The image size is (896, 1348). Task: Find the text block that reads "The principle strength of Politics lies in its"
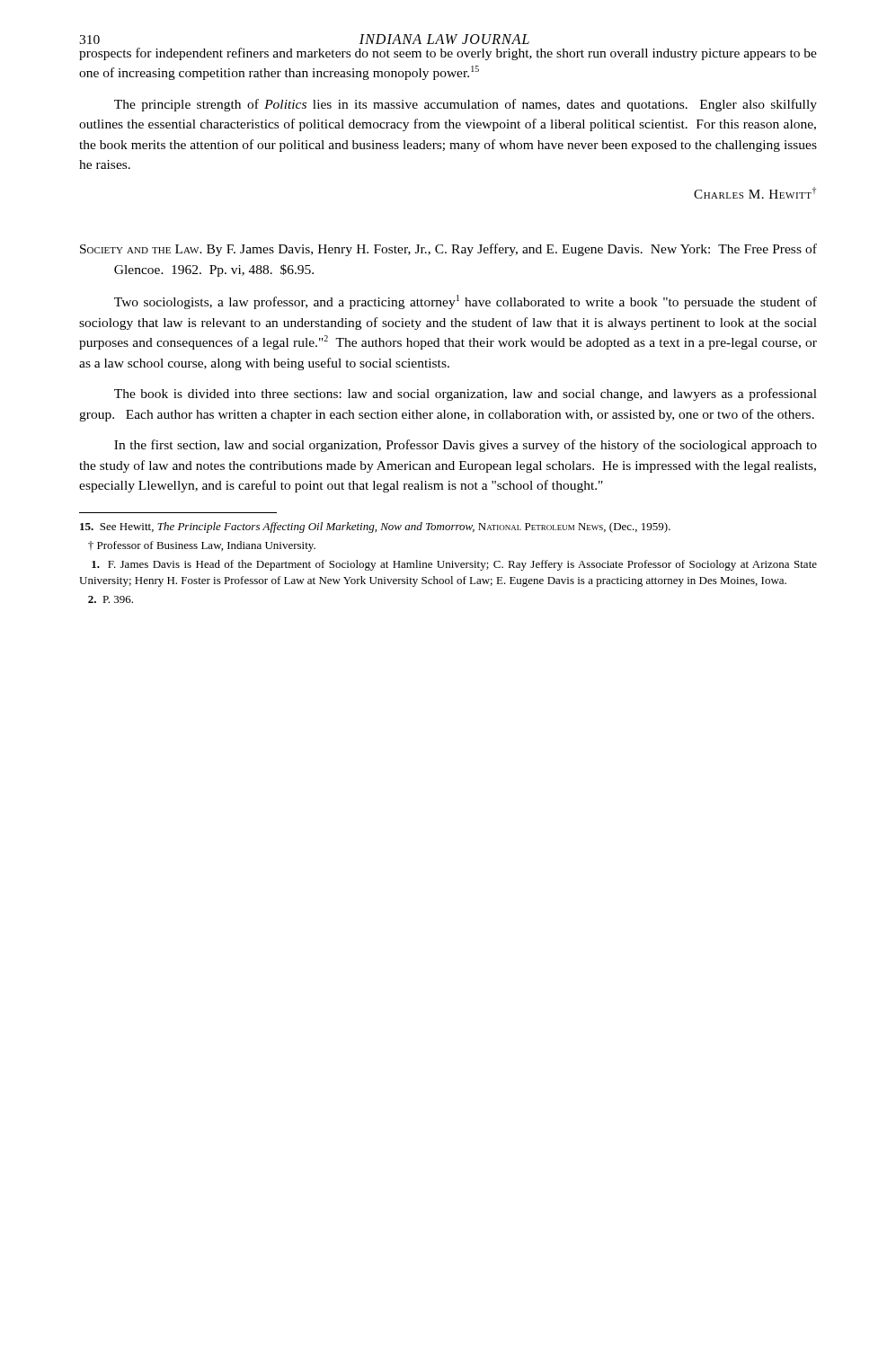(448, 135)
